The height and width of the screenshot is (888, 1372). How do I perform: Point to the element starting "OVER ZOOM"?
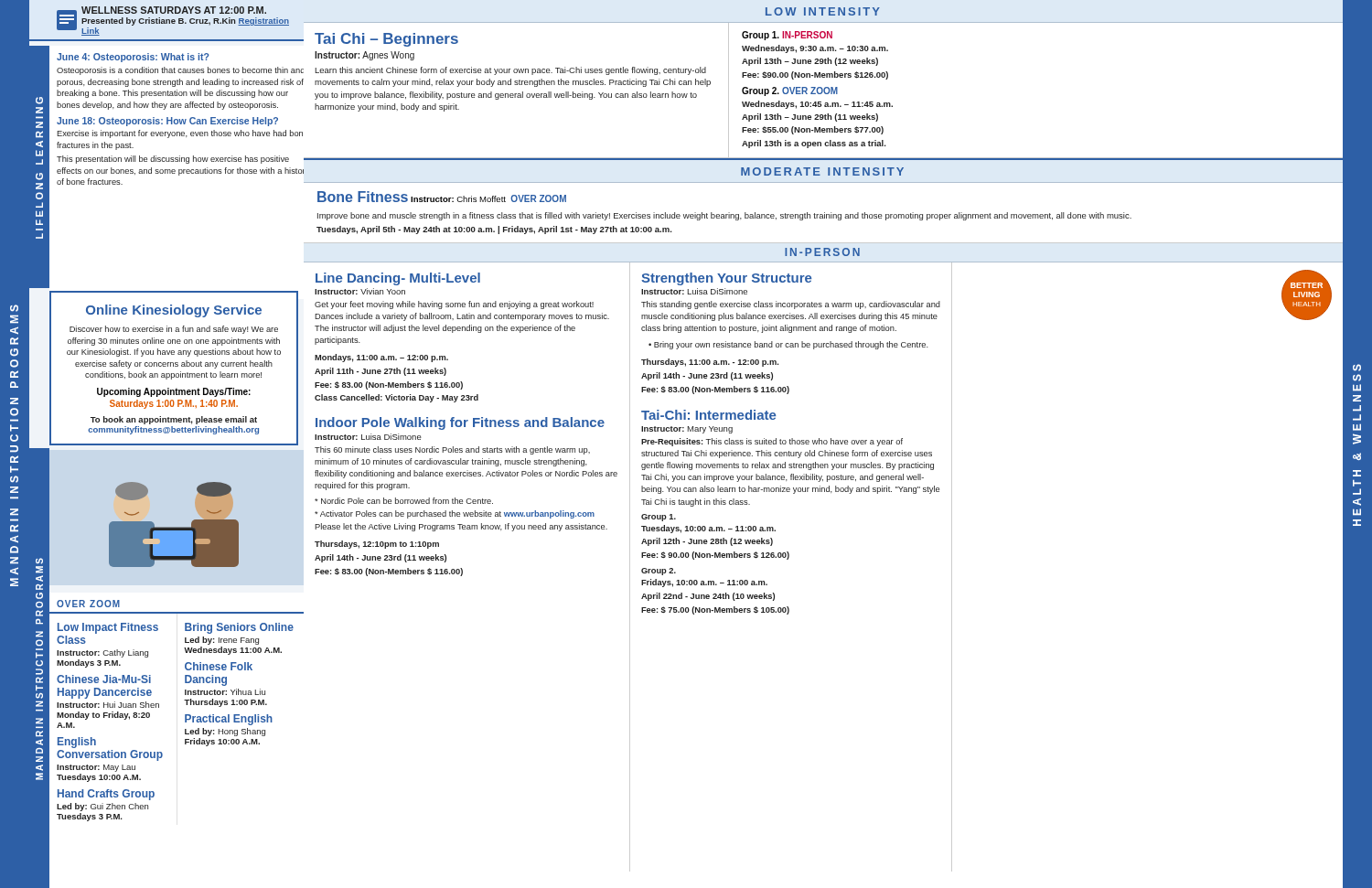tap(89, 604)
